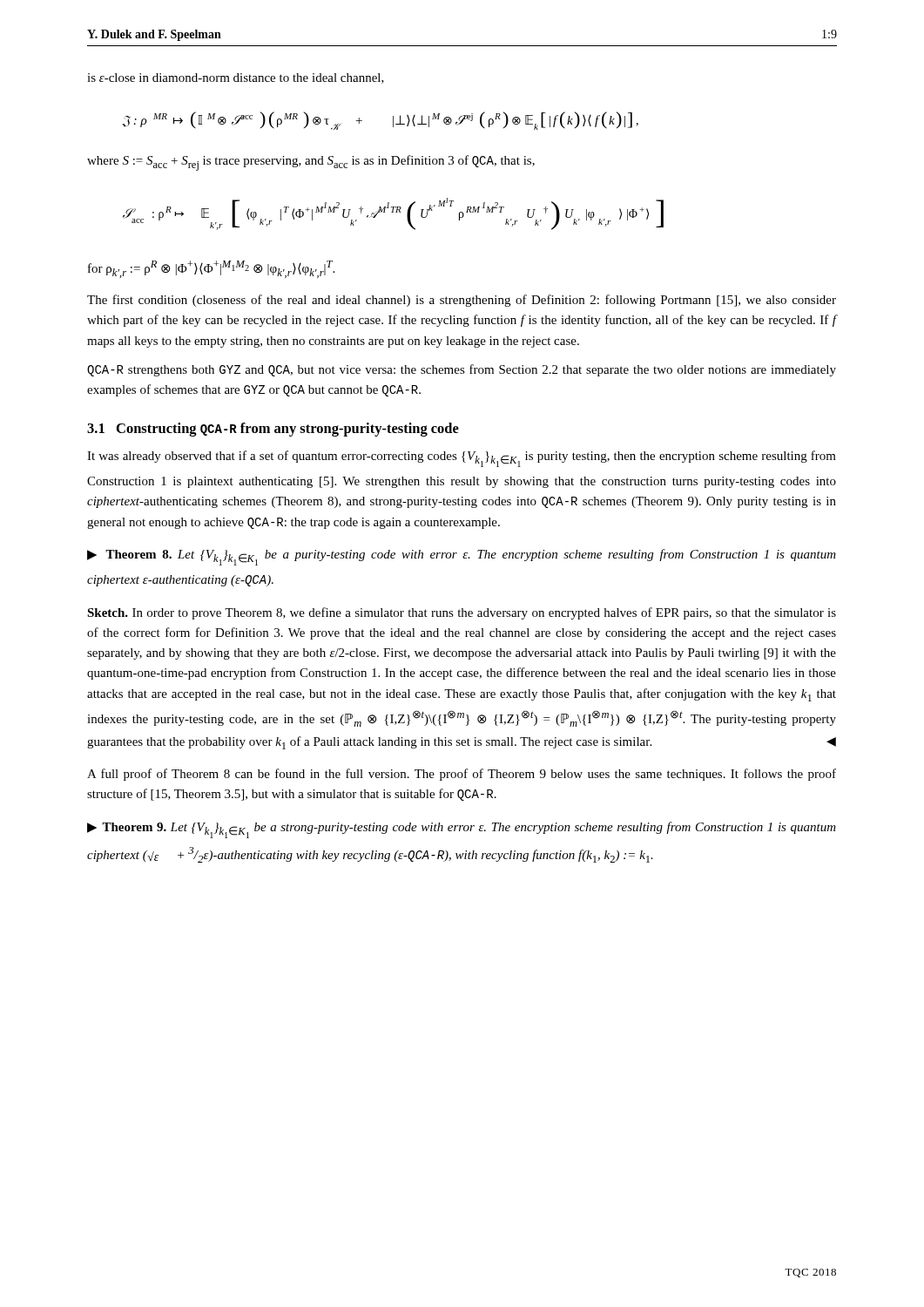Select the text block that reads "where S := Sacc +"
The width and height of the screenshot is (924, 1307).
311,162
